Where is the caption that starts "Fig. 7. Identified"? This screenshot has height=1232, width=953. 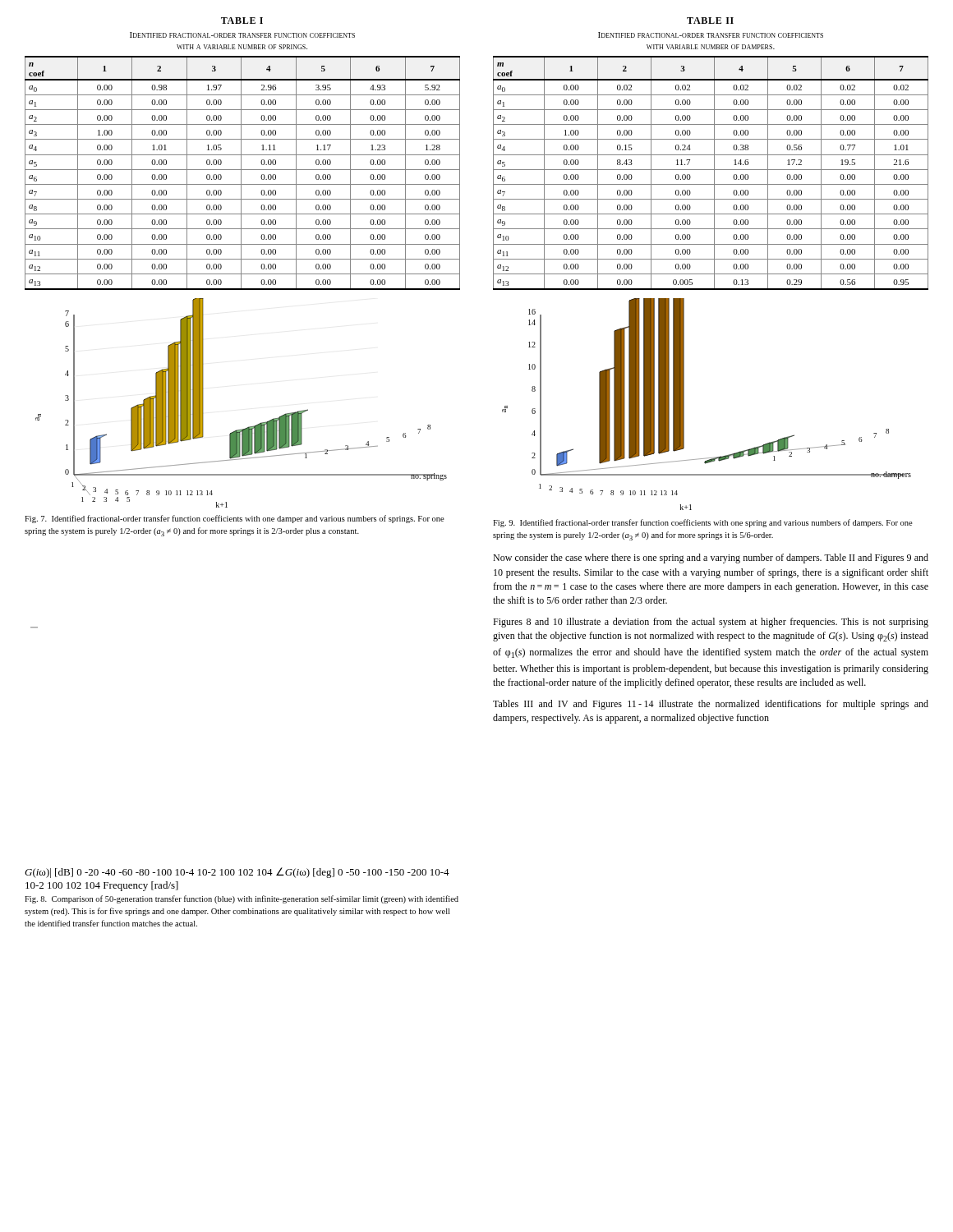coord(234,526)
